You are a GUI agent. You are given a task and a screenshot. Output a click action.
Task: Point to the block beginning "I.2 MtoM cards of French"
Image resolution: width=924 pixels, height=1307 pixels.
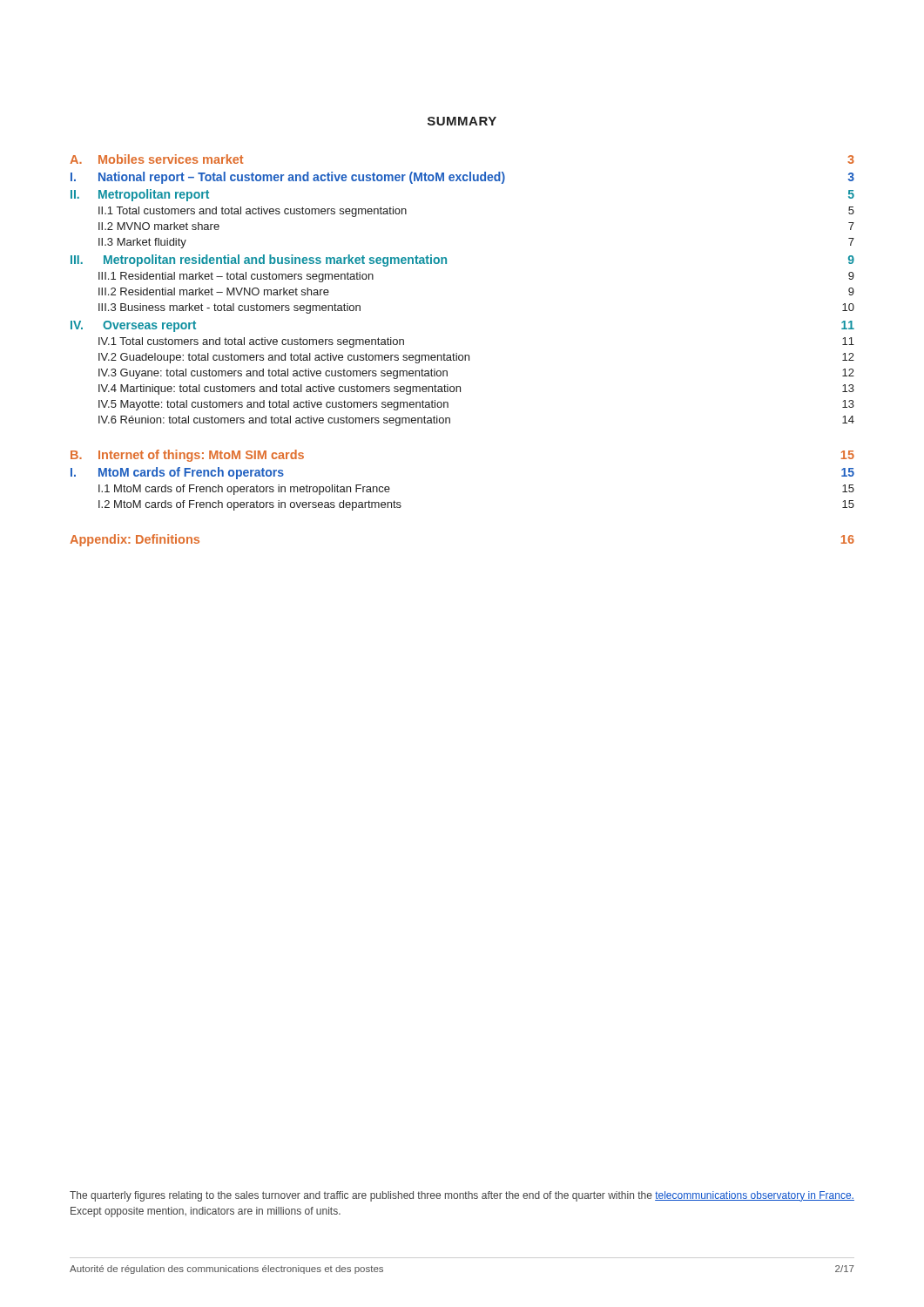tap(255, 505)
